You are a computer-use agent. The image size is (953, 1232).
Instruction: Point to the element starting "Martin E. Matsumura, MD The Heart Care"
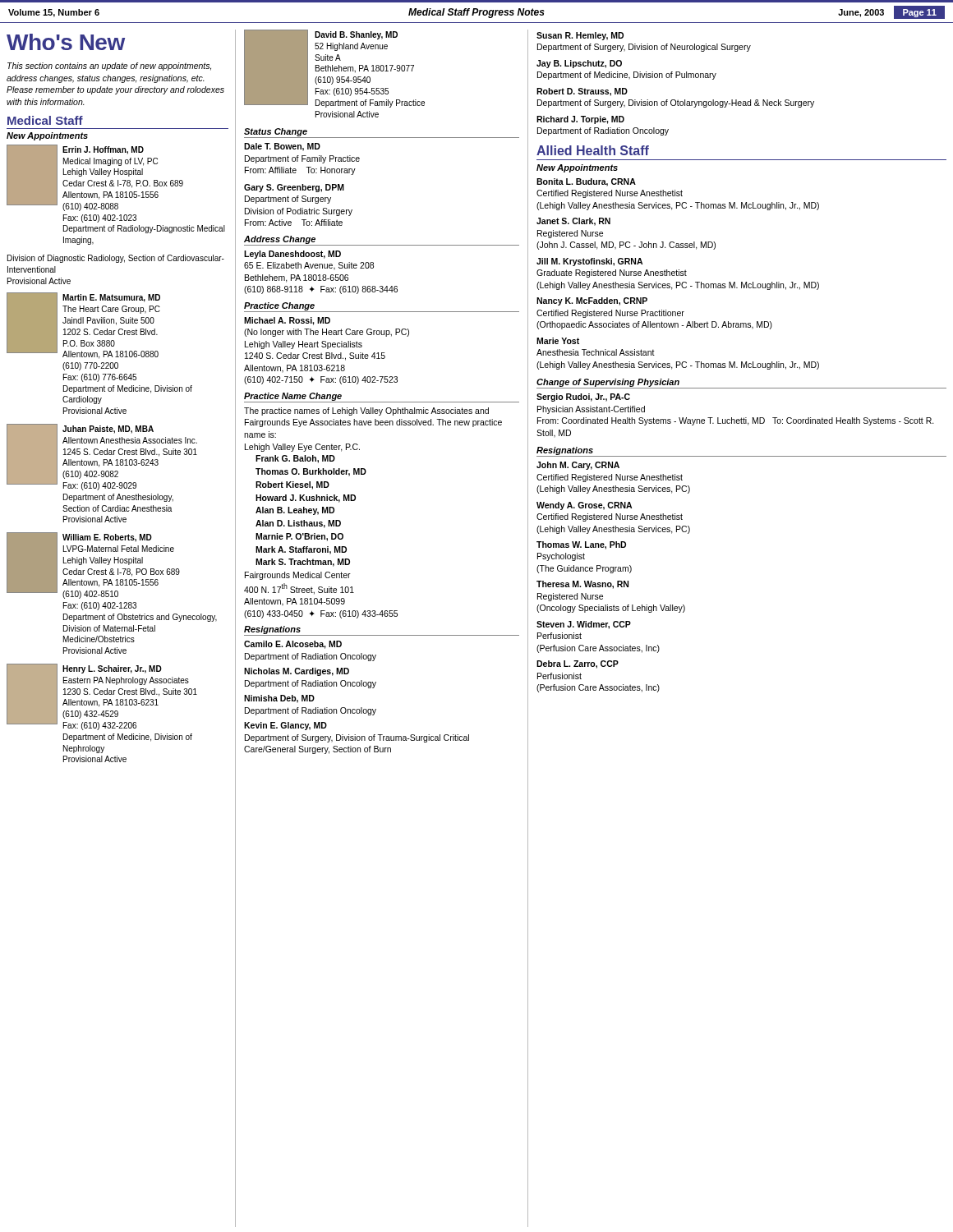pos(118,355)
